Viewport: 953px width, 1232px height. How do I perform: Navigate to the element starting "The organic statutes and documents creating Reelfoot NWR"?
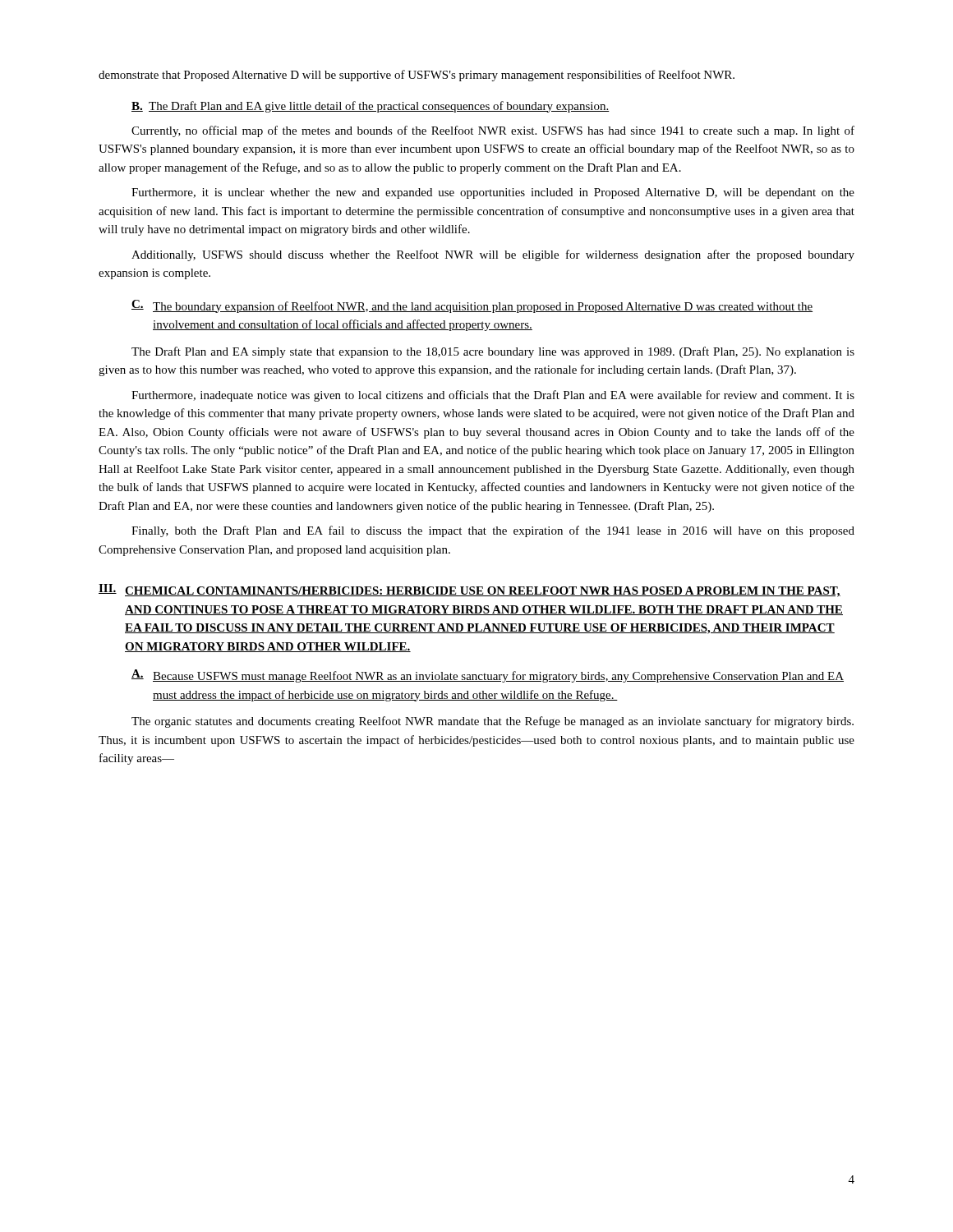476,740
